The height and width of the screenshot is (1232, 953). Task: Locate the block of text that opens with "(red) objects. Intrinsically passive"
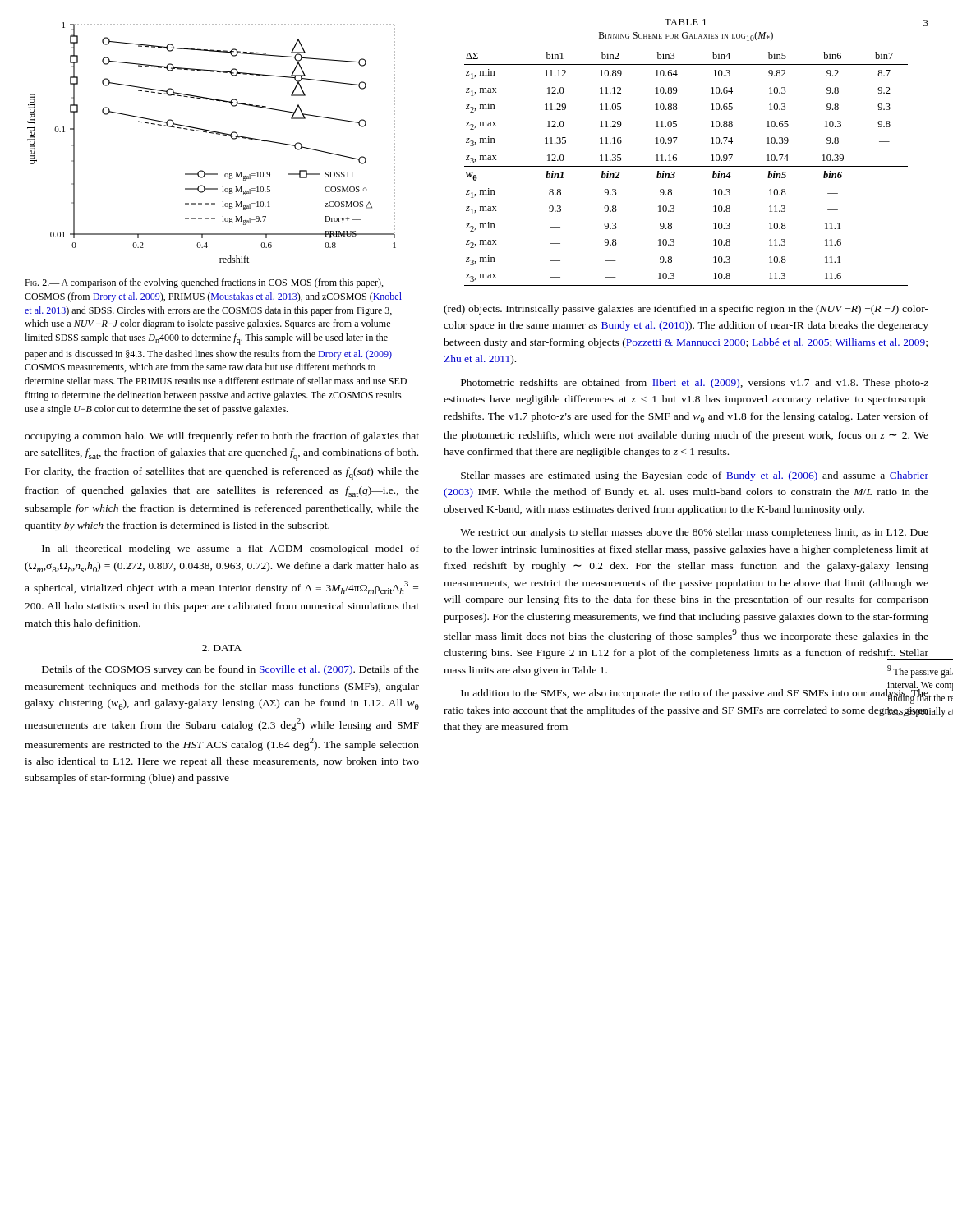pos(686,518)
